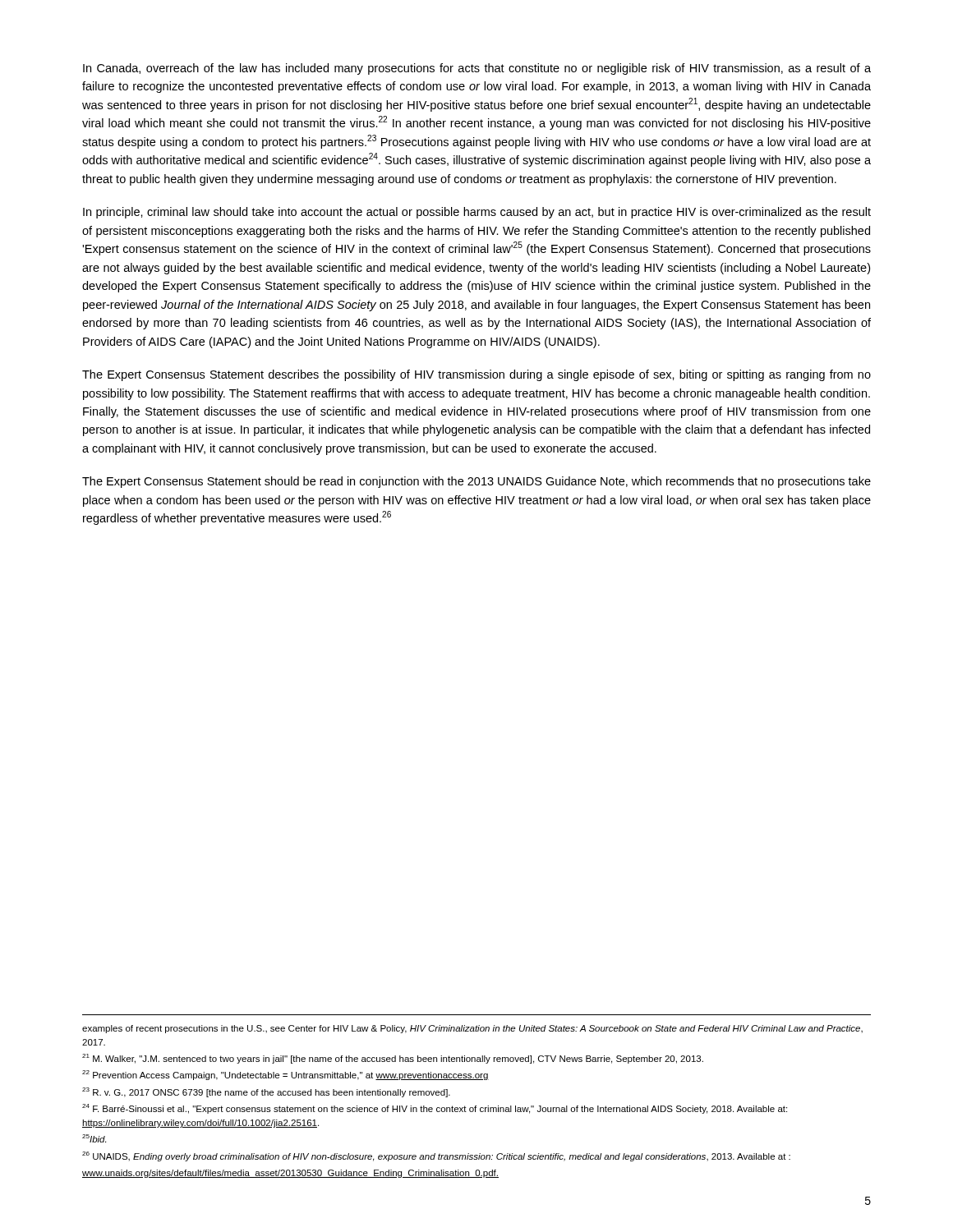Viewport: 953px width, 1232px height.
Task: Where is the passage that starts "In Canada, overreach of the law has included"?
Action: (476, 124)
